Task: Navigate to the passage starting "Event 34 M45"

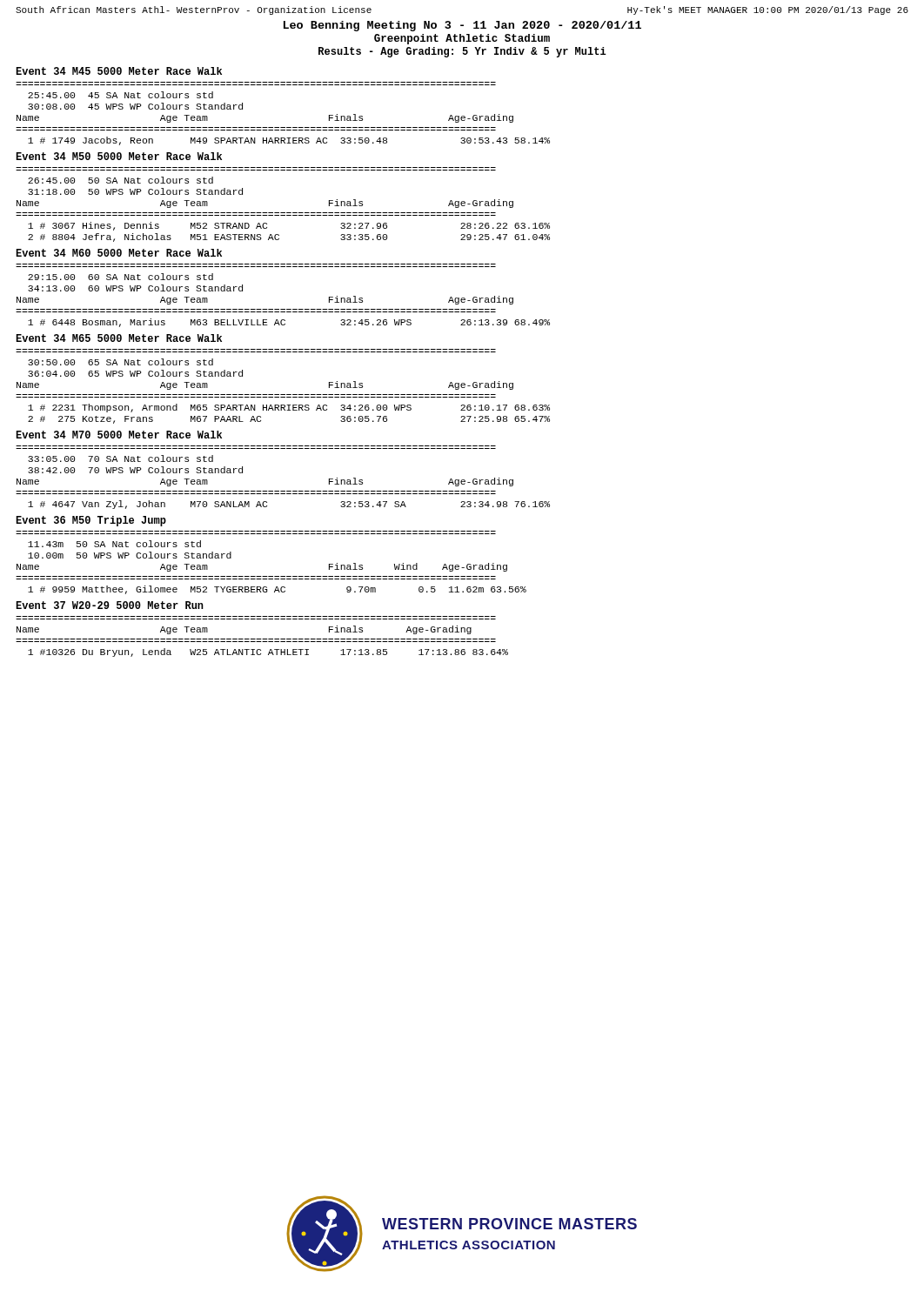Action: point(119,72)
